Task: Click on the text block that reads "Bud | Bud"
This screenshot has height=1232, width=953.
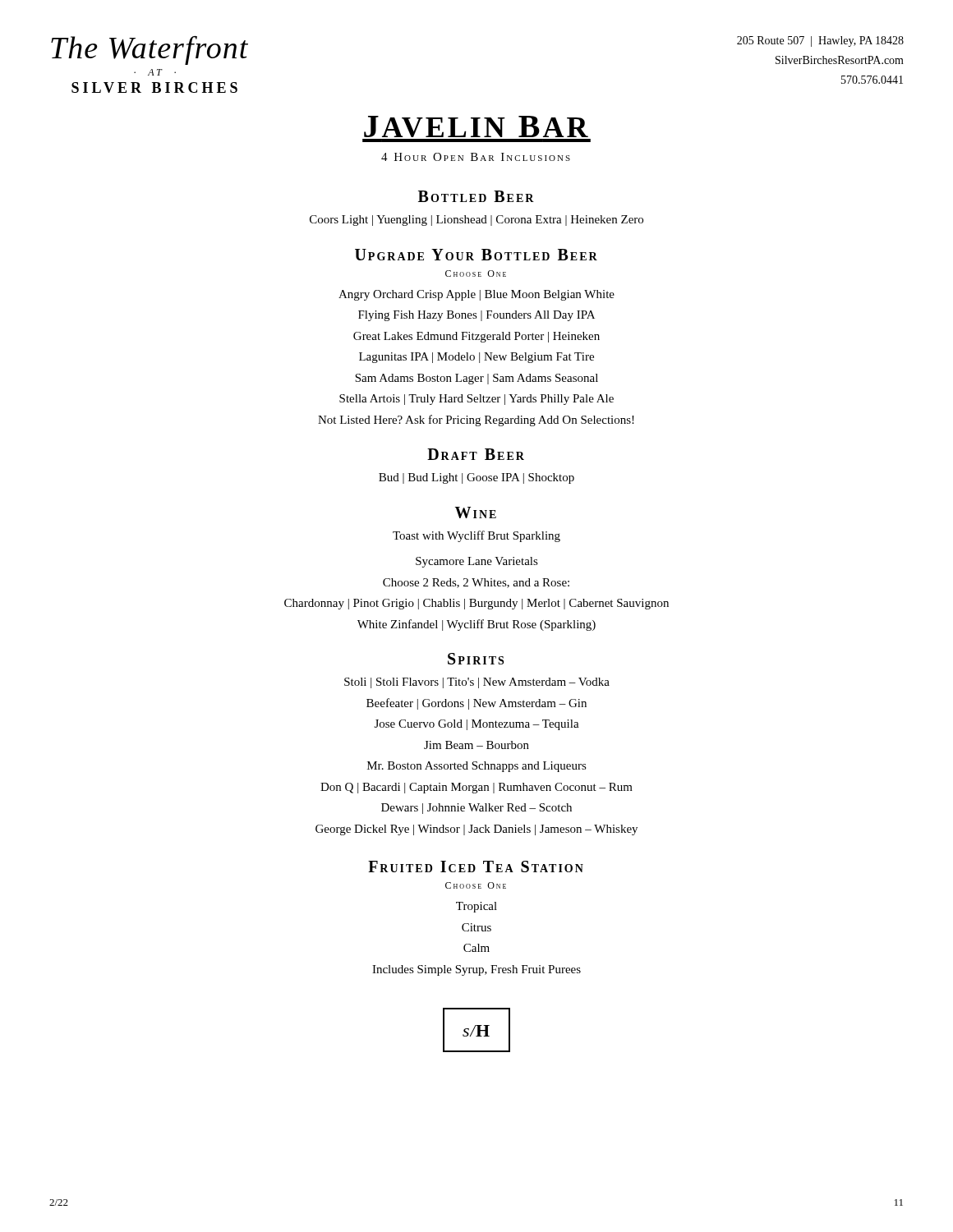Action: pyautogui.click(x=476, y=477)
